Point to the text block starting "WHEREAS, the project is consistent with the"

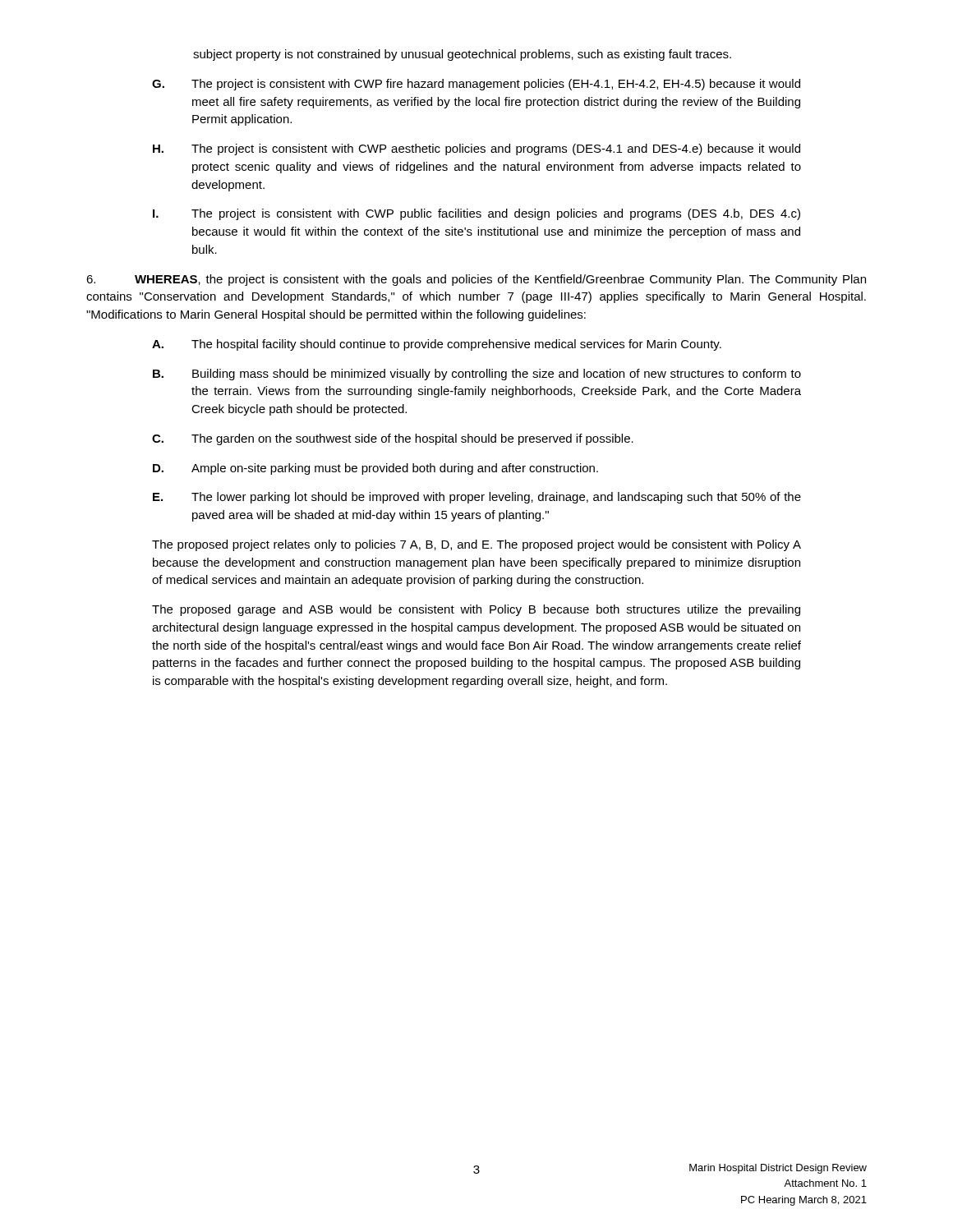[x=476, y=296]
